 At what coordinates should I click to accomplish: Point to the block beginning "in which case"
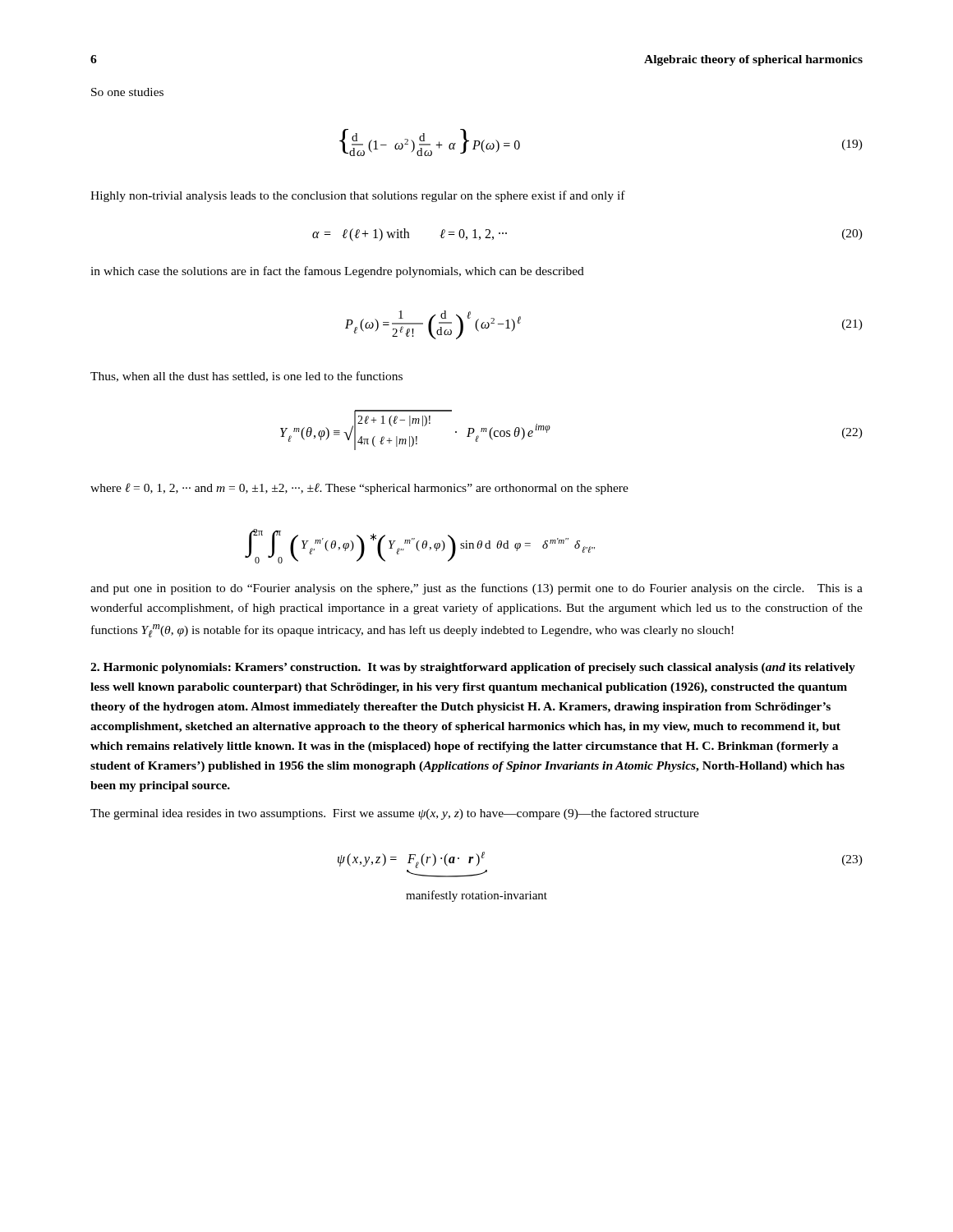(337, 271)
